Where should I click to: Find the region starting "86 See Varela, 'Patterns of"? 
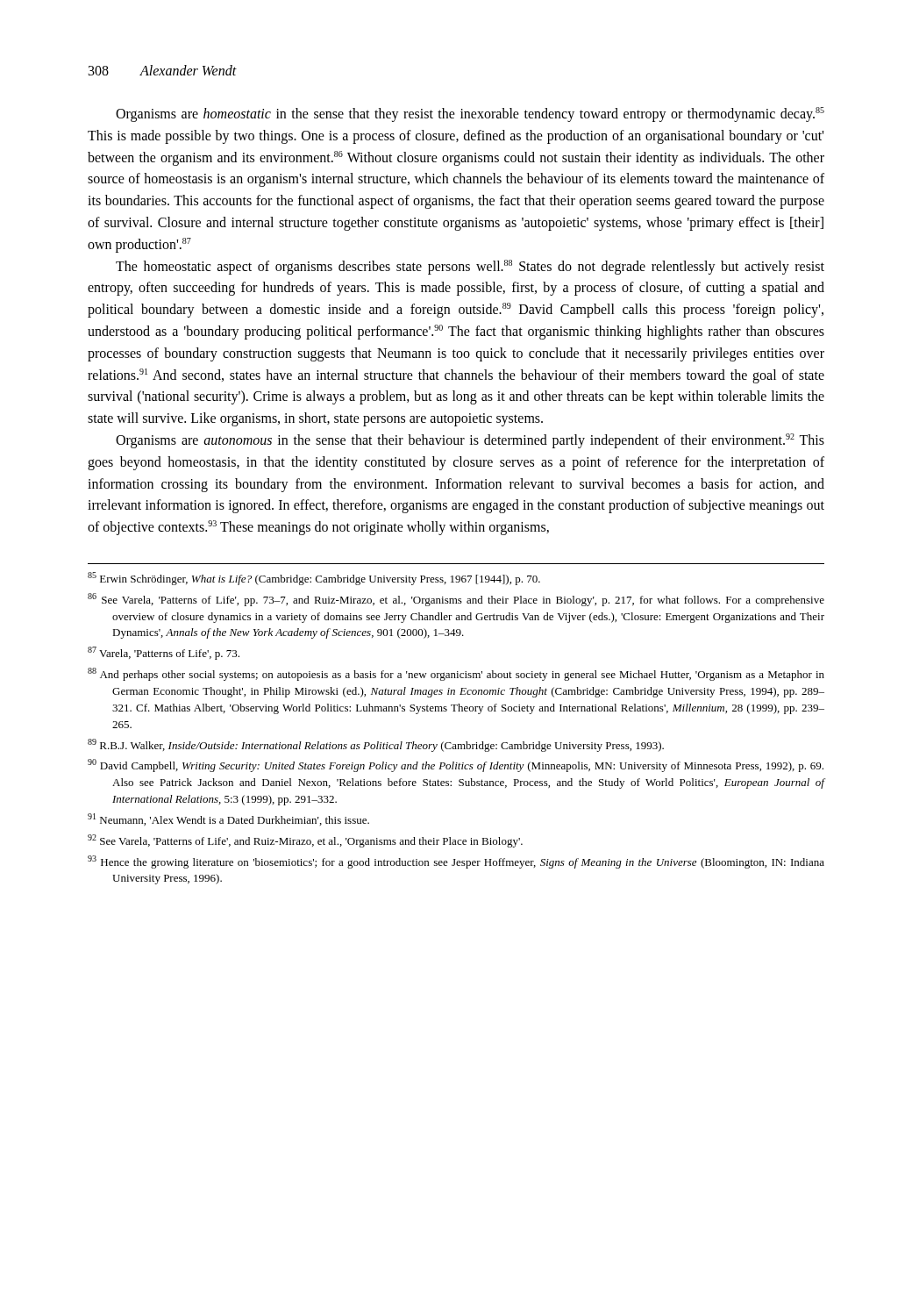456,616
